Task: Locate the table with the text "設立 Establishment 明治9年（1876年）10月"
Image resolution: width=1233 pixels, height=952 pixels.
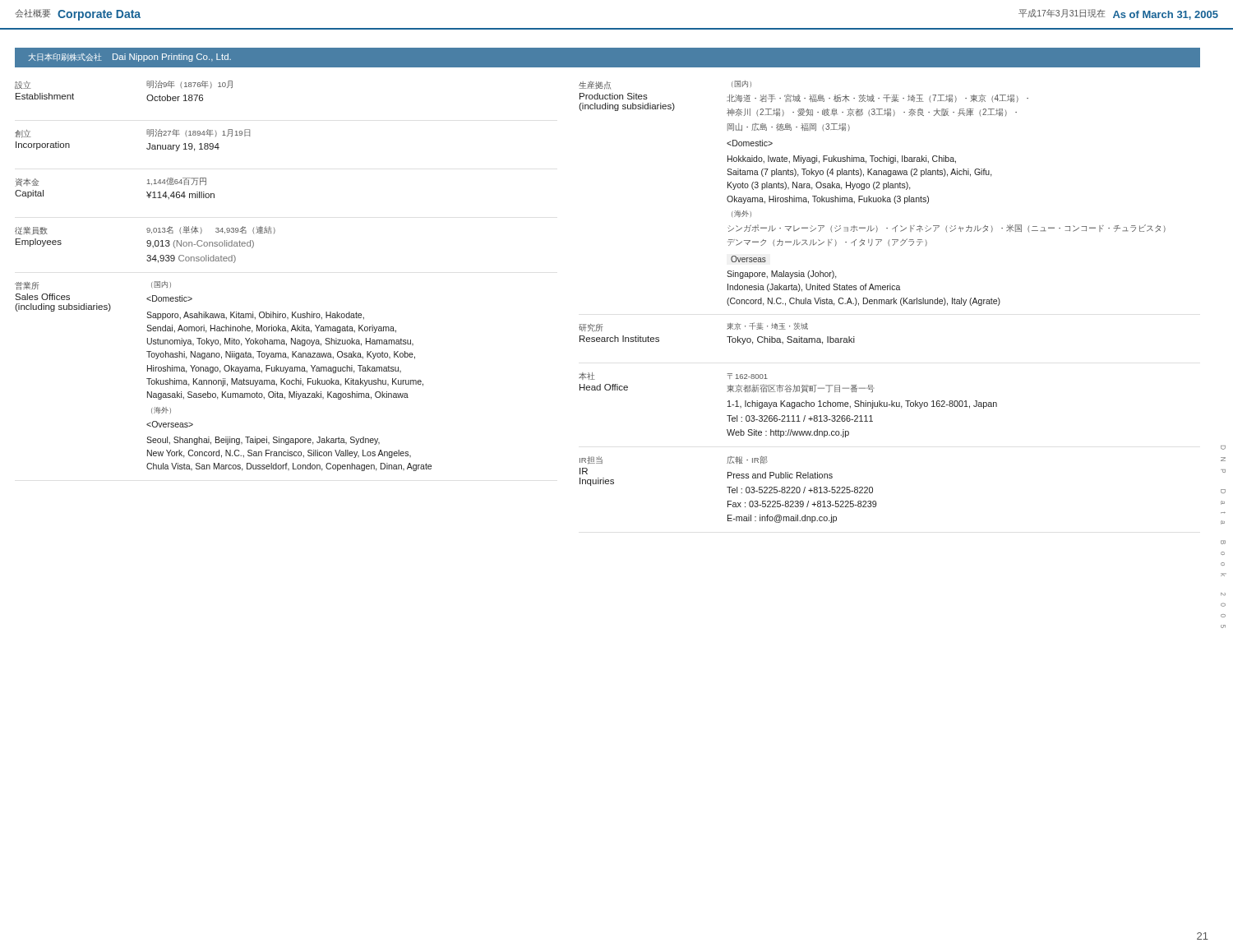Action: (286, 100)
